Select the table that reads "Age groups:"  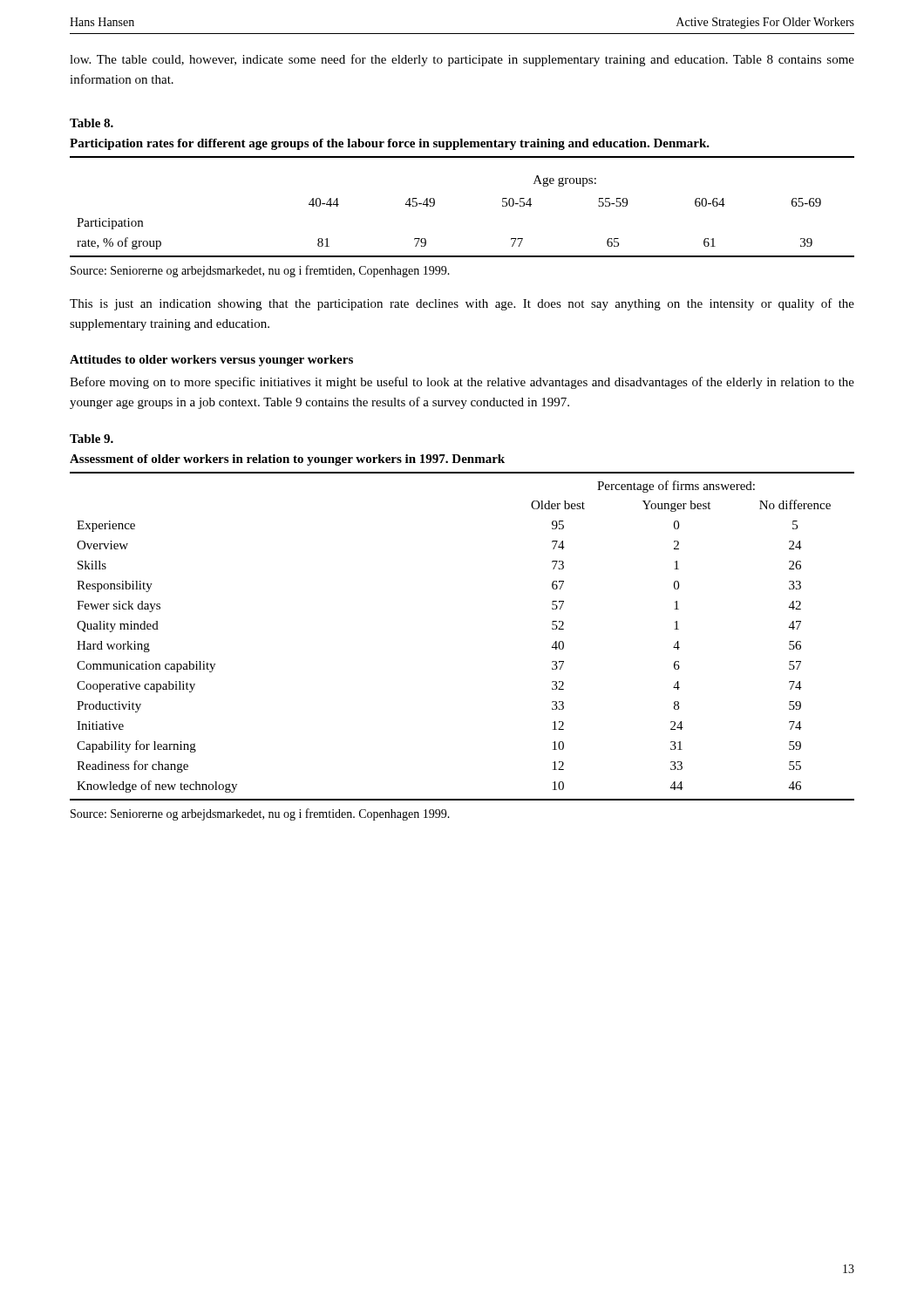coord(462,207)
